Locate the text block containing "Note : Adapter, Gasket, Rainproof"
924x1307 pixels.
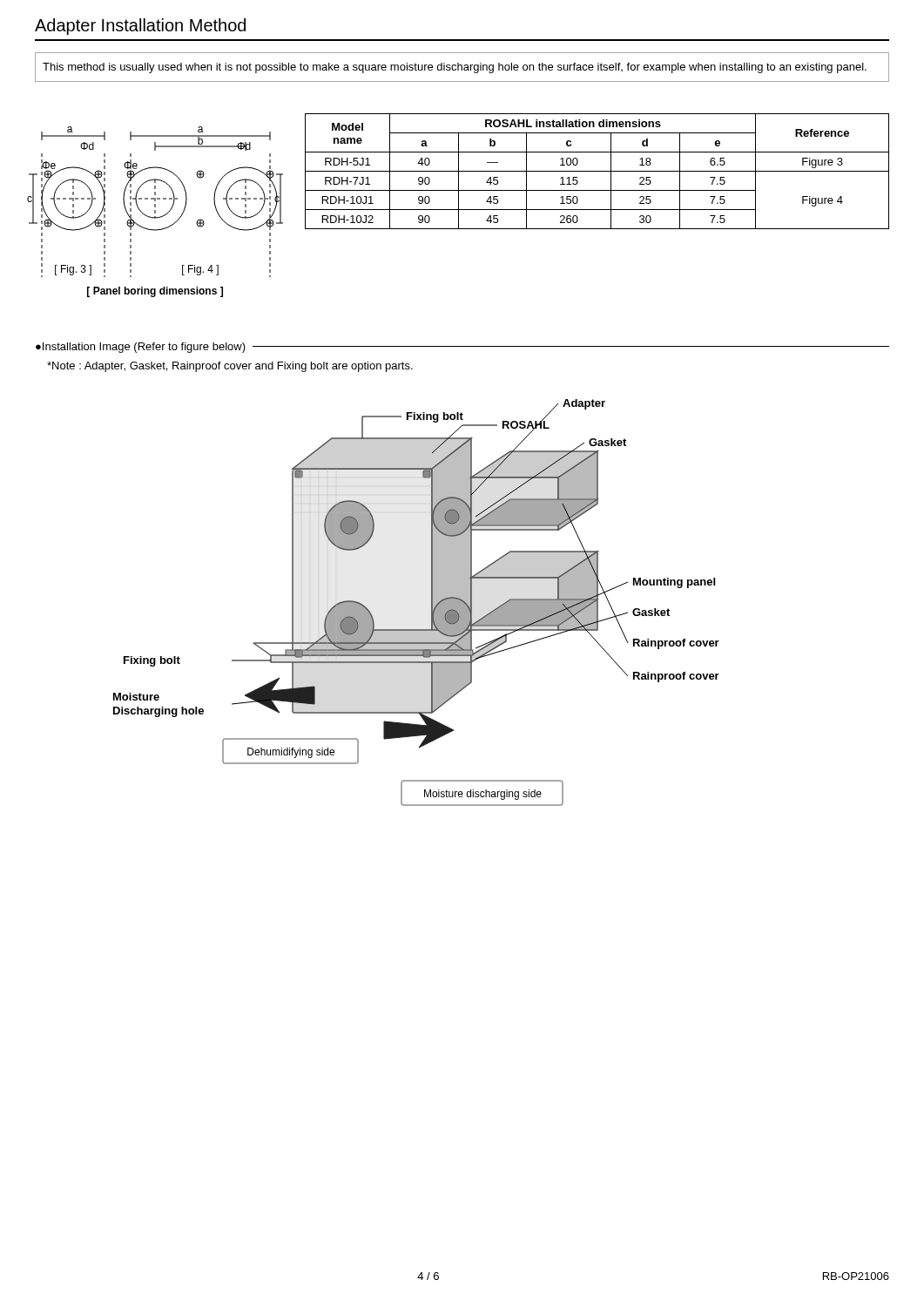point(230,366)
